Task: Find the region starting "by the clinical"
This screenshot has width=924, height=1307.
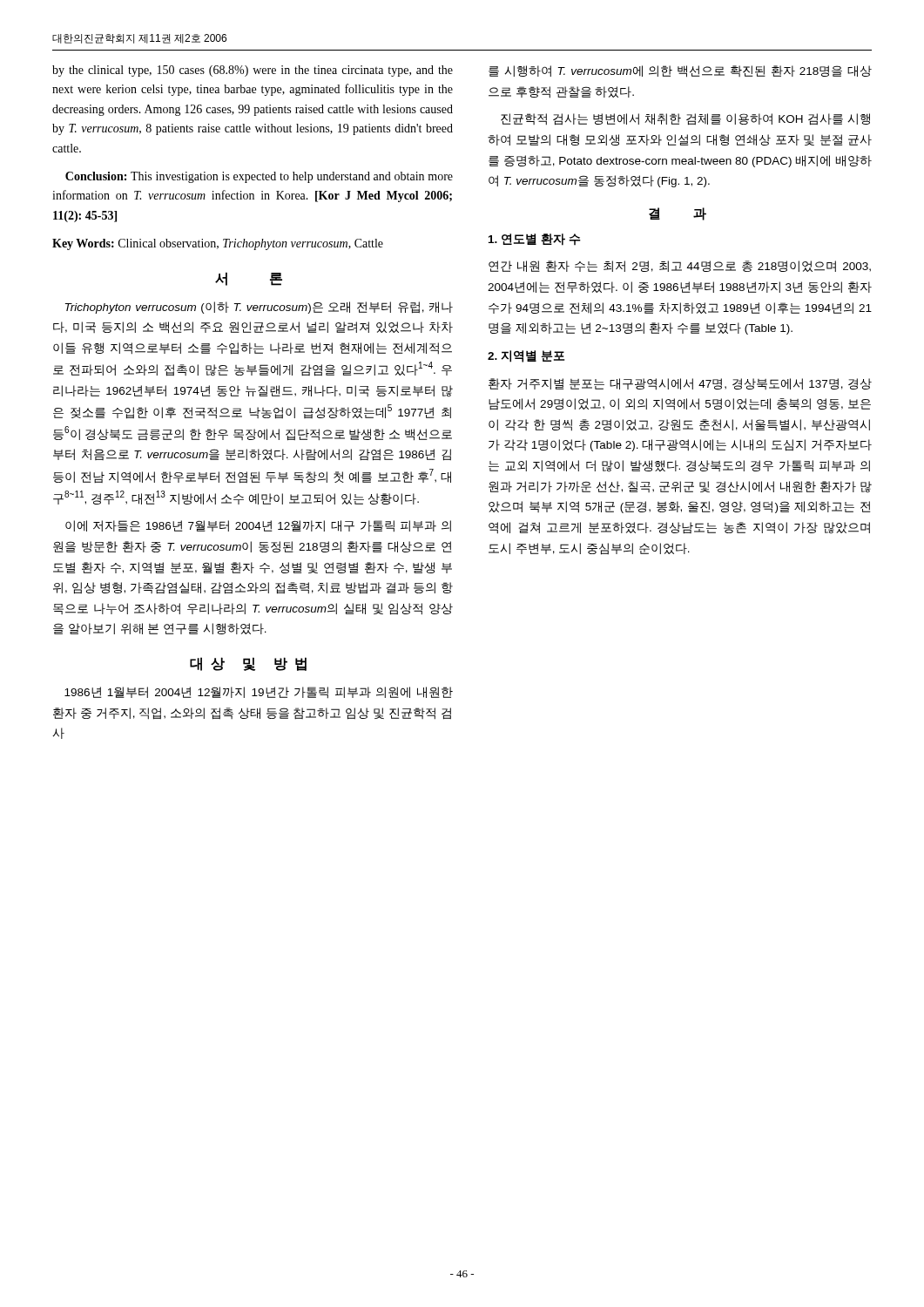Action: 253,110
